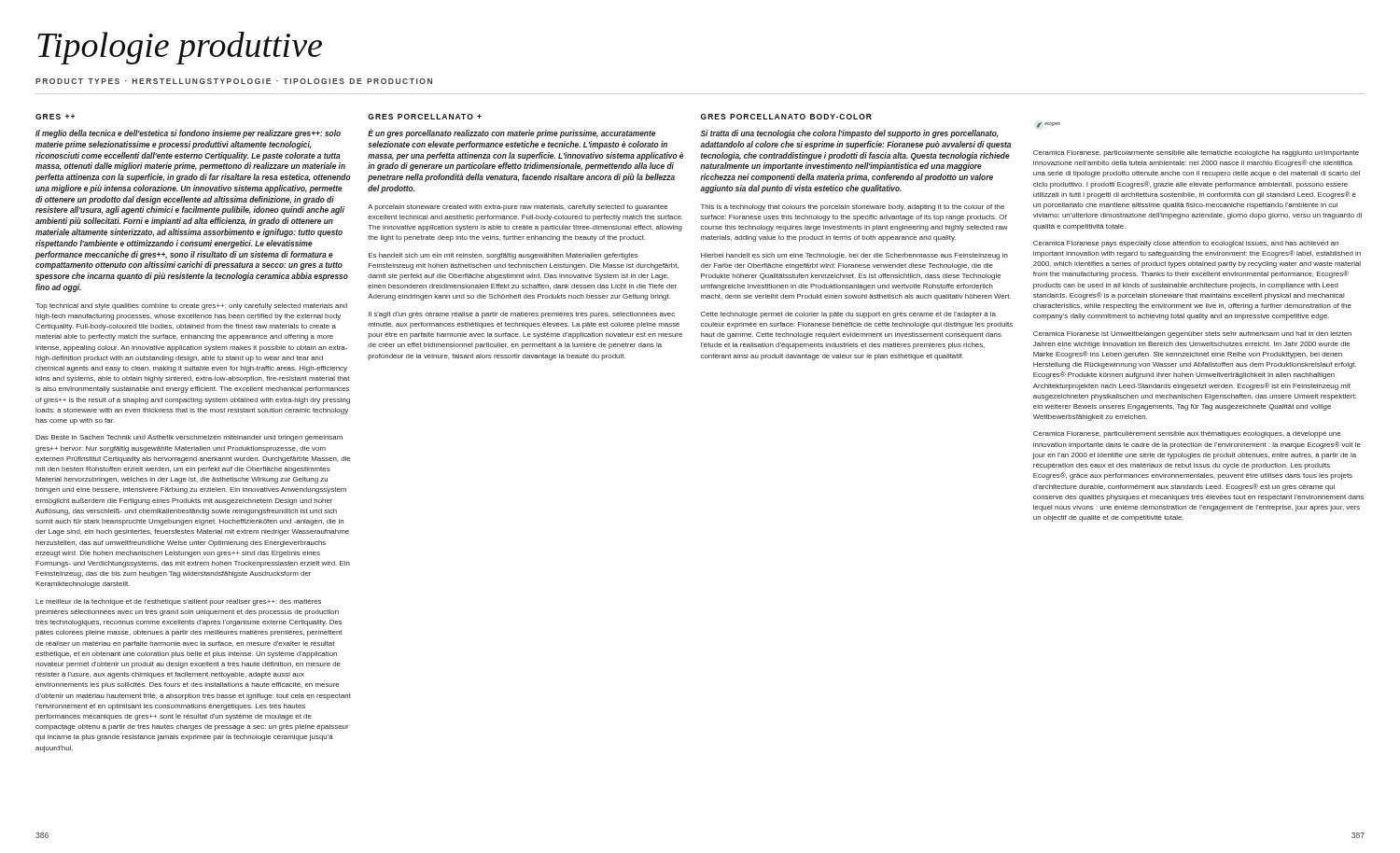Viewport: 1400px width, 853px height.
Task: Locate the text "PRODUCT TYPES · HERSTELLUNGSTYPOLOGIE · TIPOLOGIES DE PRODUCTION"
Action: tap(235, 81)
